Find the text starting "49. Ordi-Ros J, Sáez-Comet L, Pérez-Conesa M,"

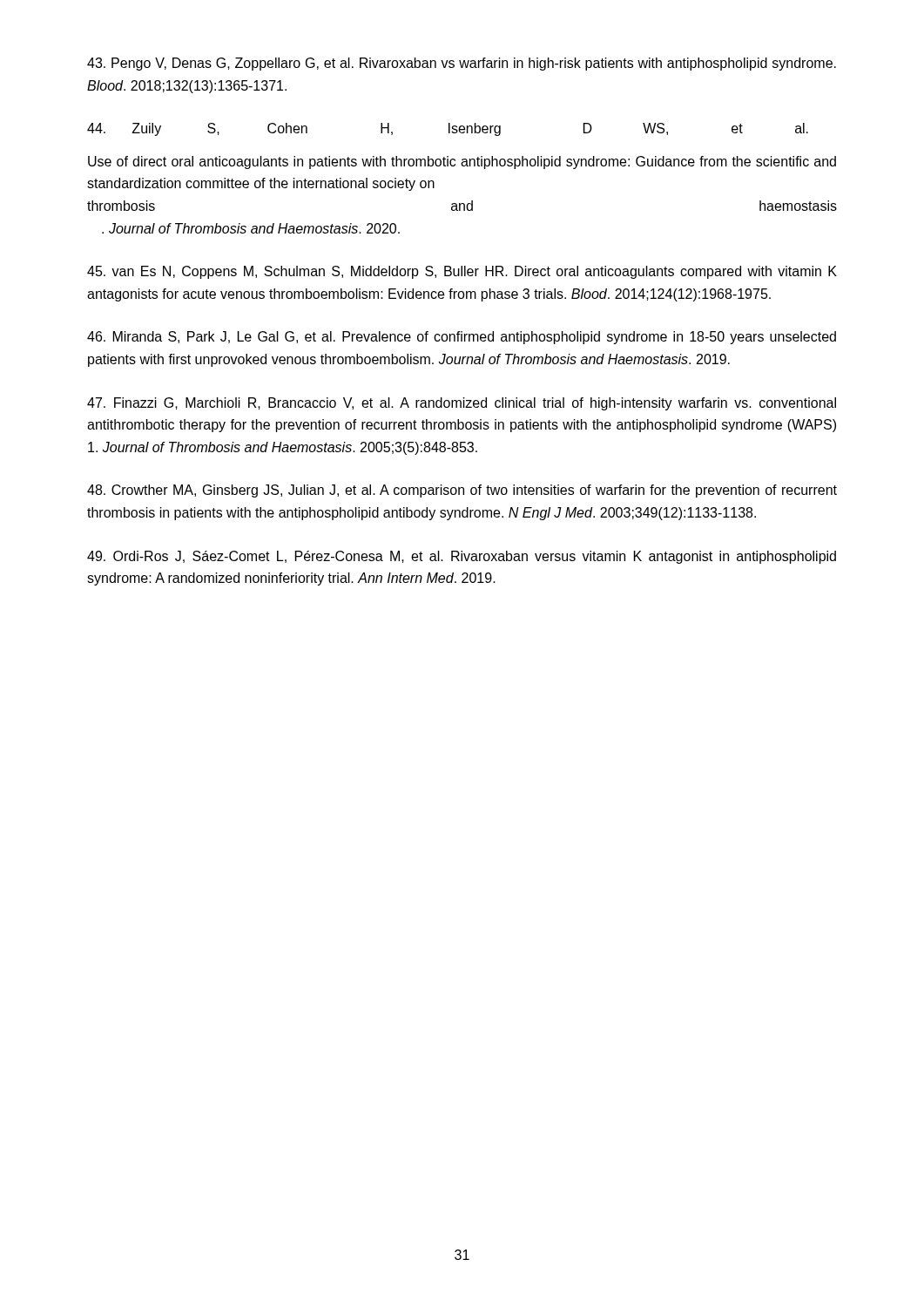point(462,567)
